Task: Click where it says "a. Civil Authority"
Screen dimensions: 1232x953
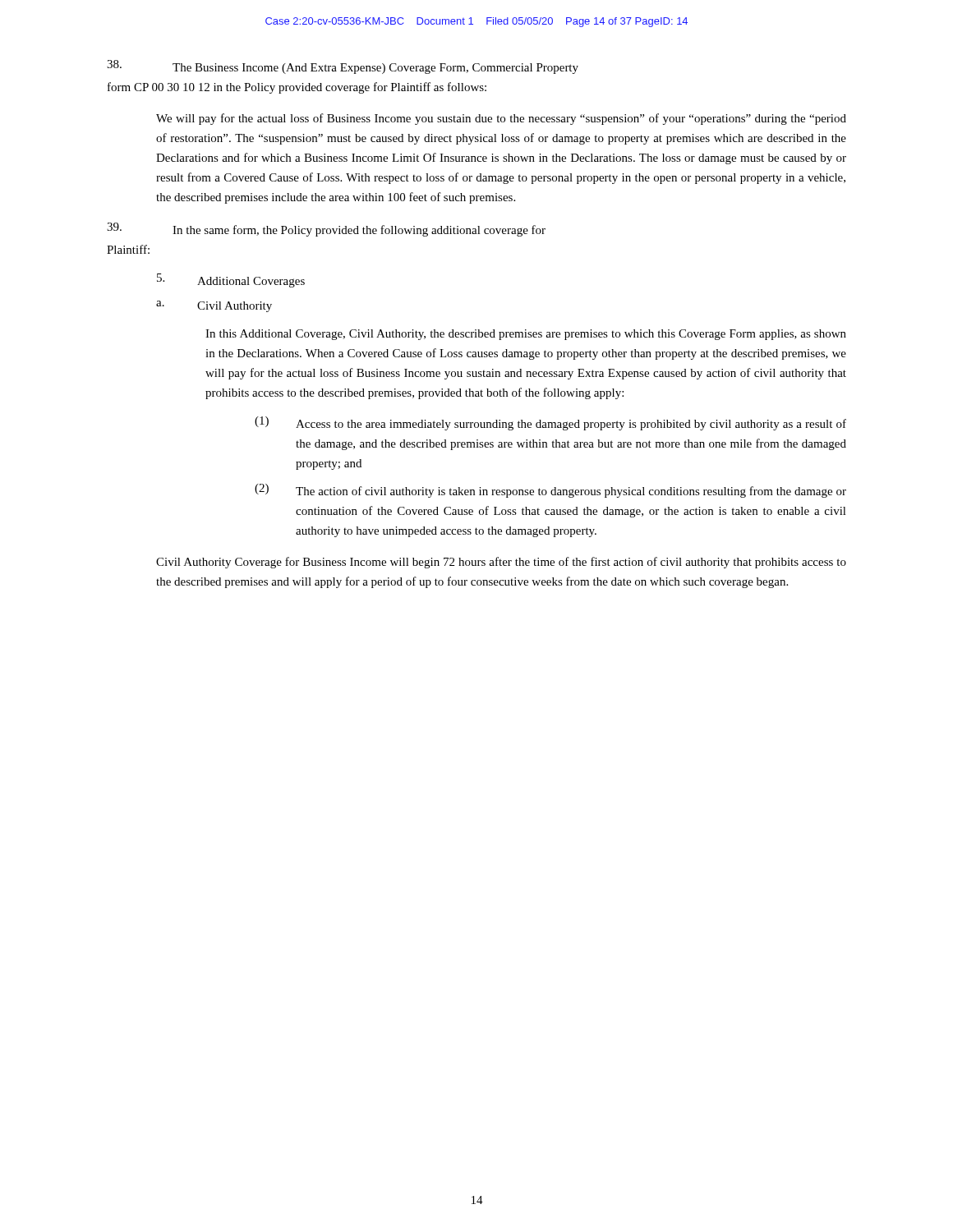Action: 214,306
